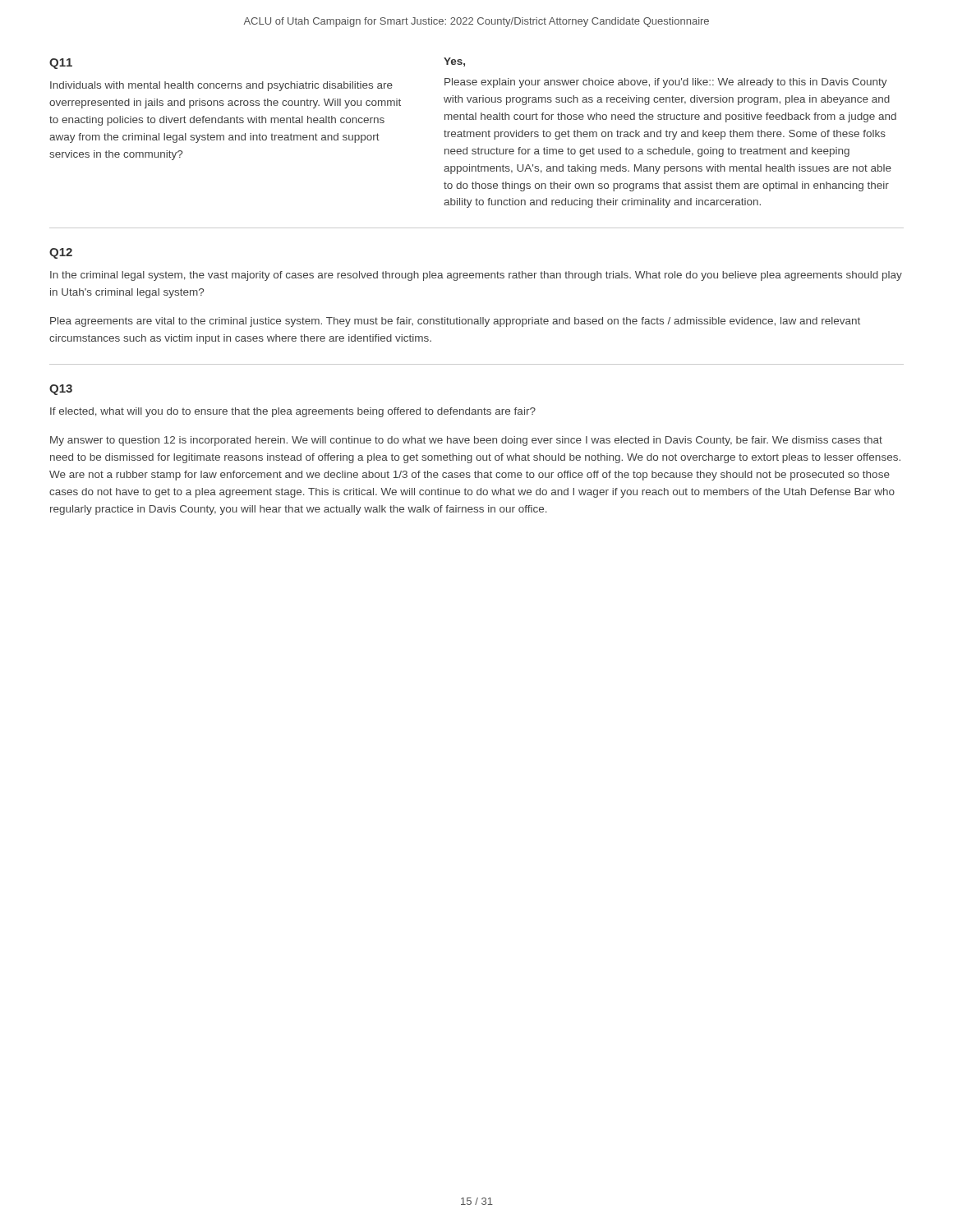Screen dimensions: 1232x953
Task: Find the passage starting "Plea agreements are vital"
Action: pyautogui.click(x=455, y=329)
